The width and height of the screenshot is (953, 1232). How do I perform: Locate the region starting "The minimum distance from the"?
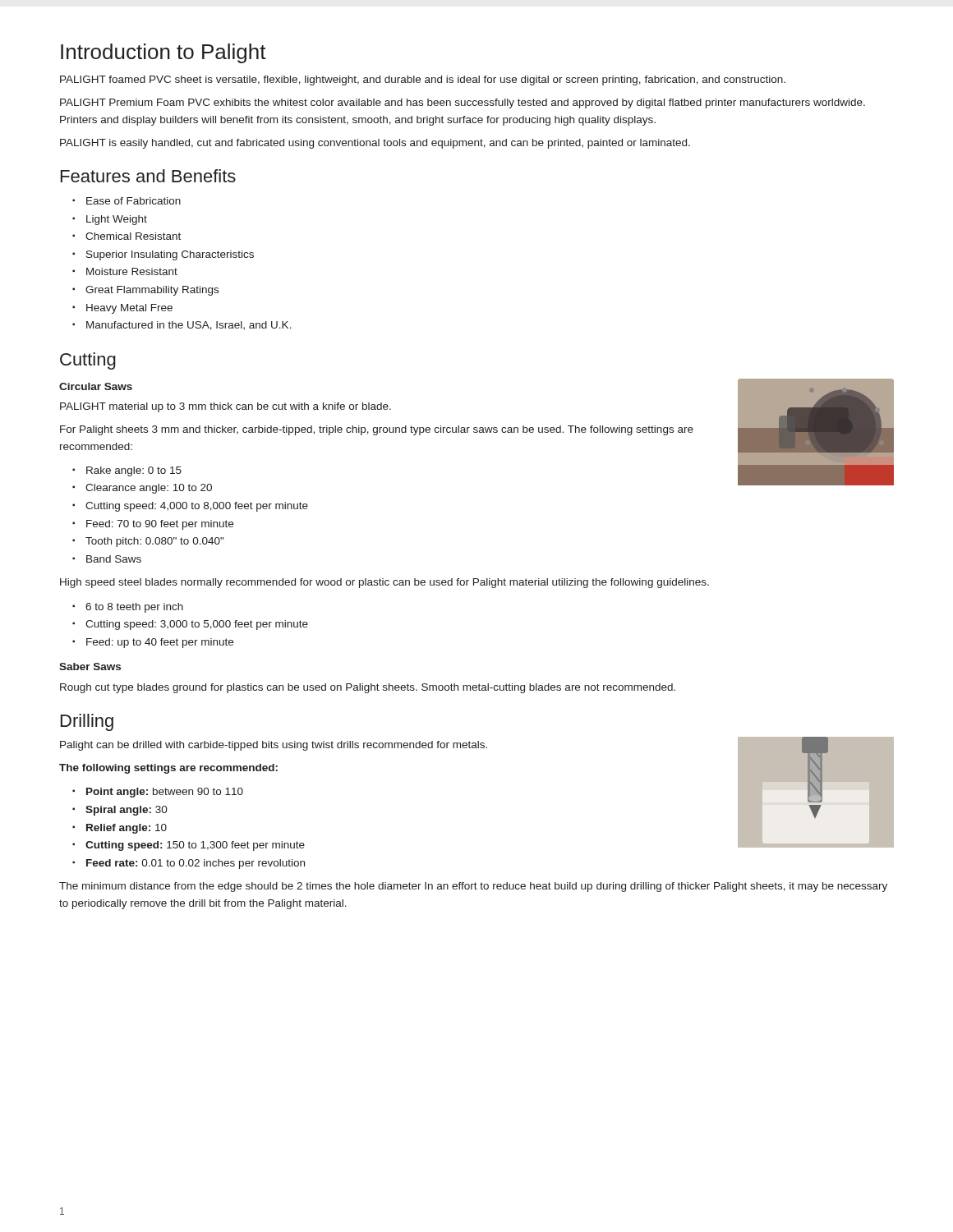click(x=476, y=895)
